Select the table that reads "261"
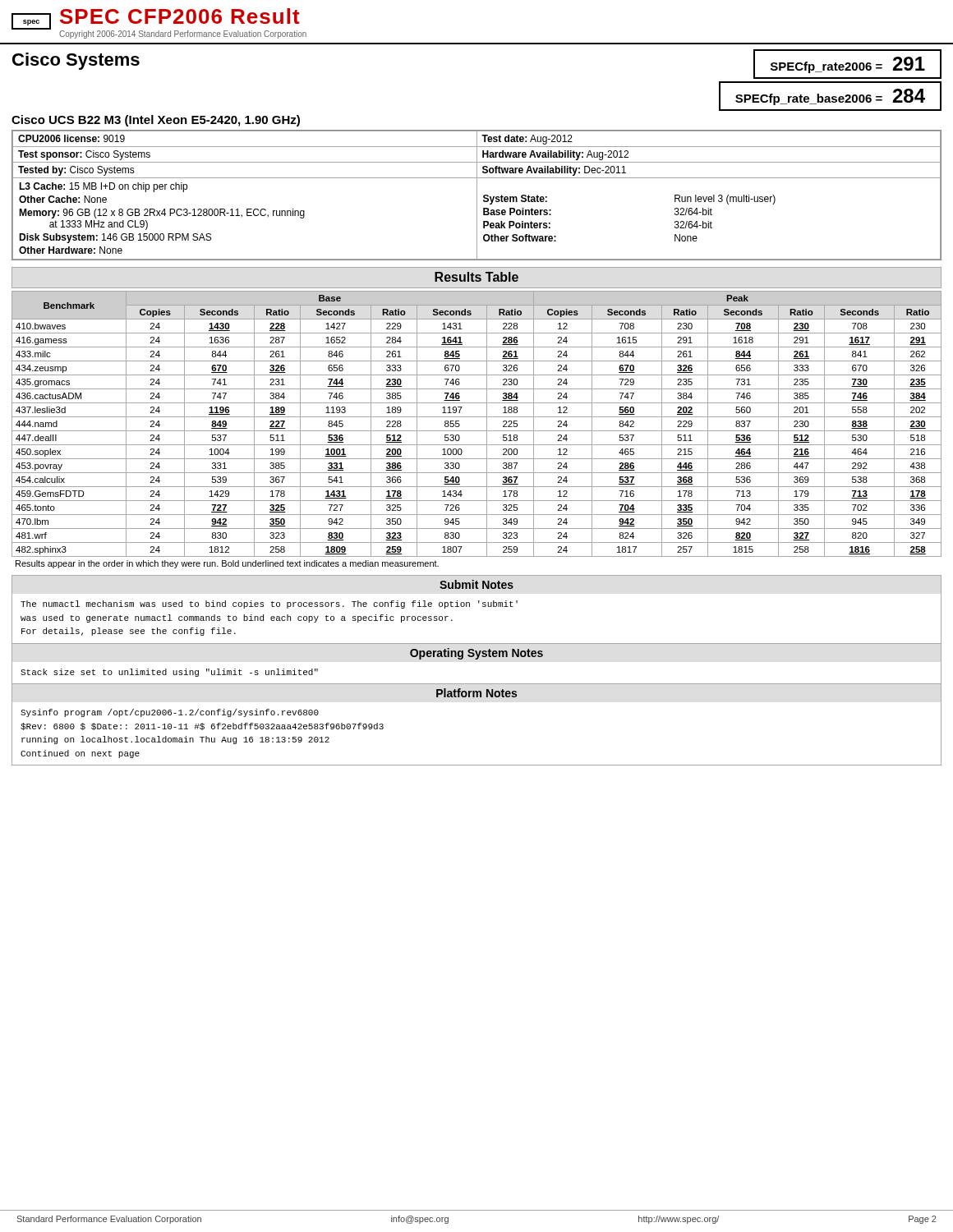 coord(476,424)
